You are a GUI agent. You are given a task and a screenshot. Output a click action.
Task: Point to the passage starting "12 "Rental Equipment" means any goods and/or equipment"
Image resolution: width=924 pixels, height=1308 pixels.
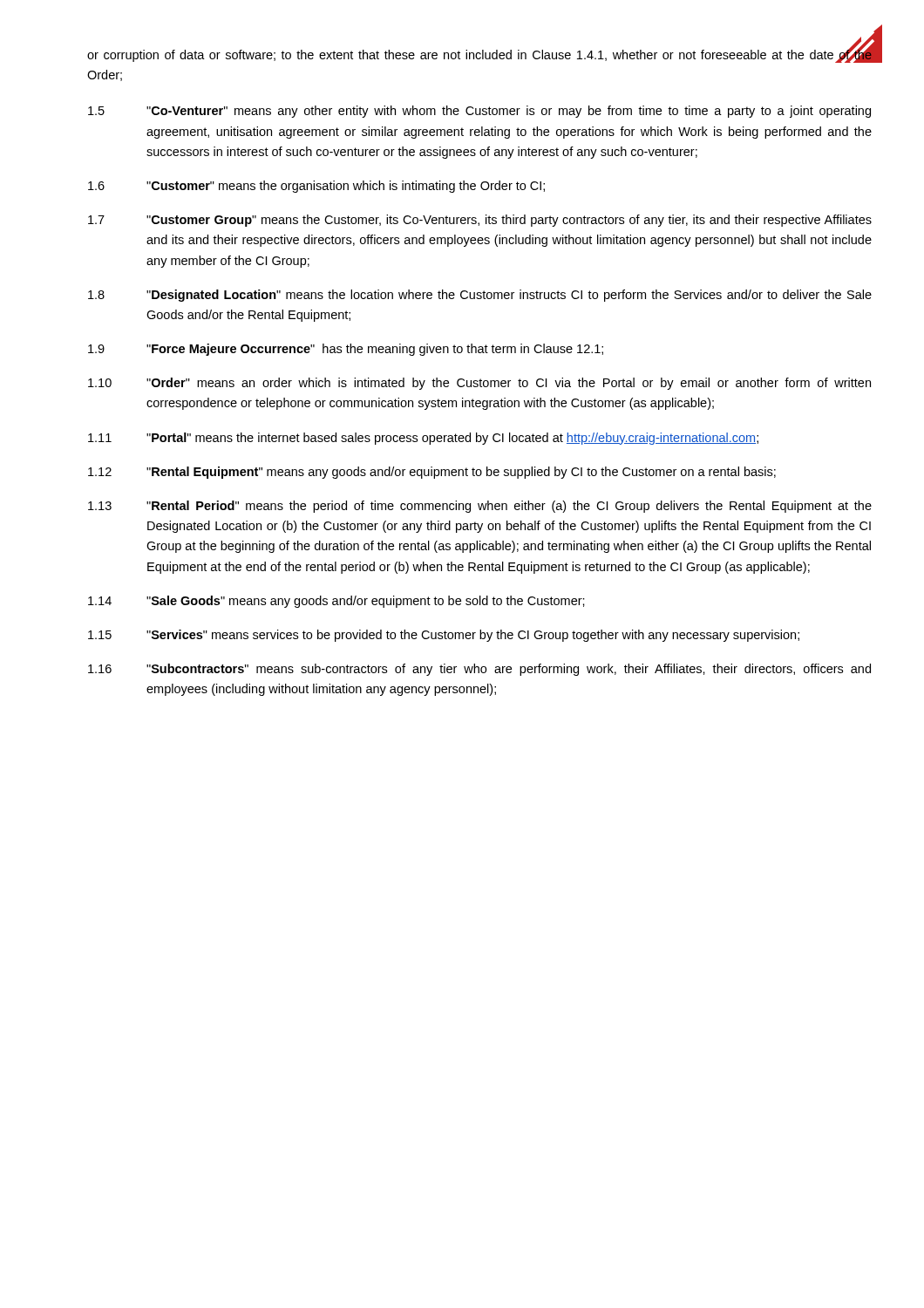click(479, 472)
